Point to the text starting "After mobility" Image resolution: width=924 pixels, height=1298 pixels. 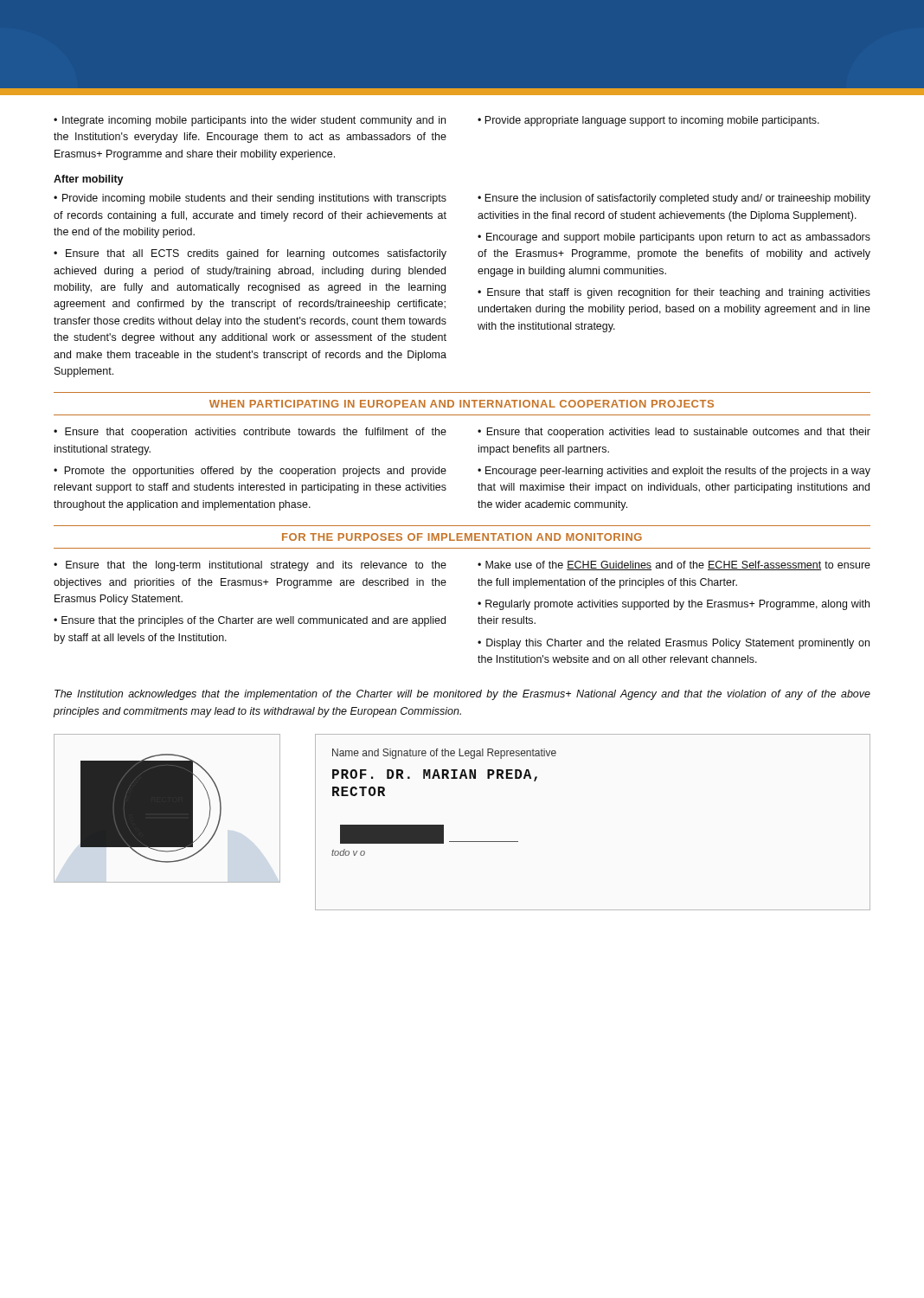[89, 179]
